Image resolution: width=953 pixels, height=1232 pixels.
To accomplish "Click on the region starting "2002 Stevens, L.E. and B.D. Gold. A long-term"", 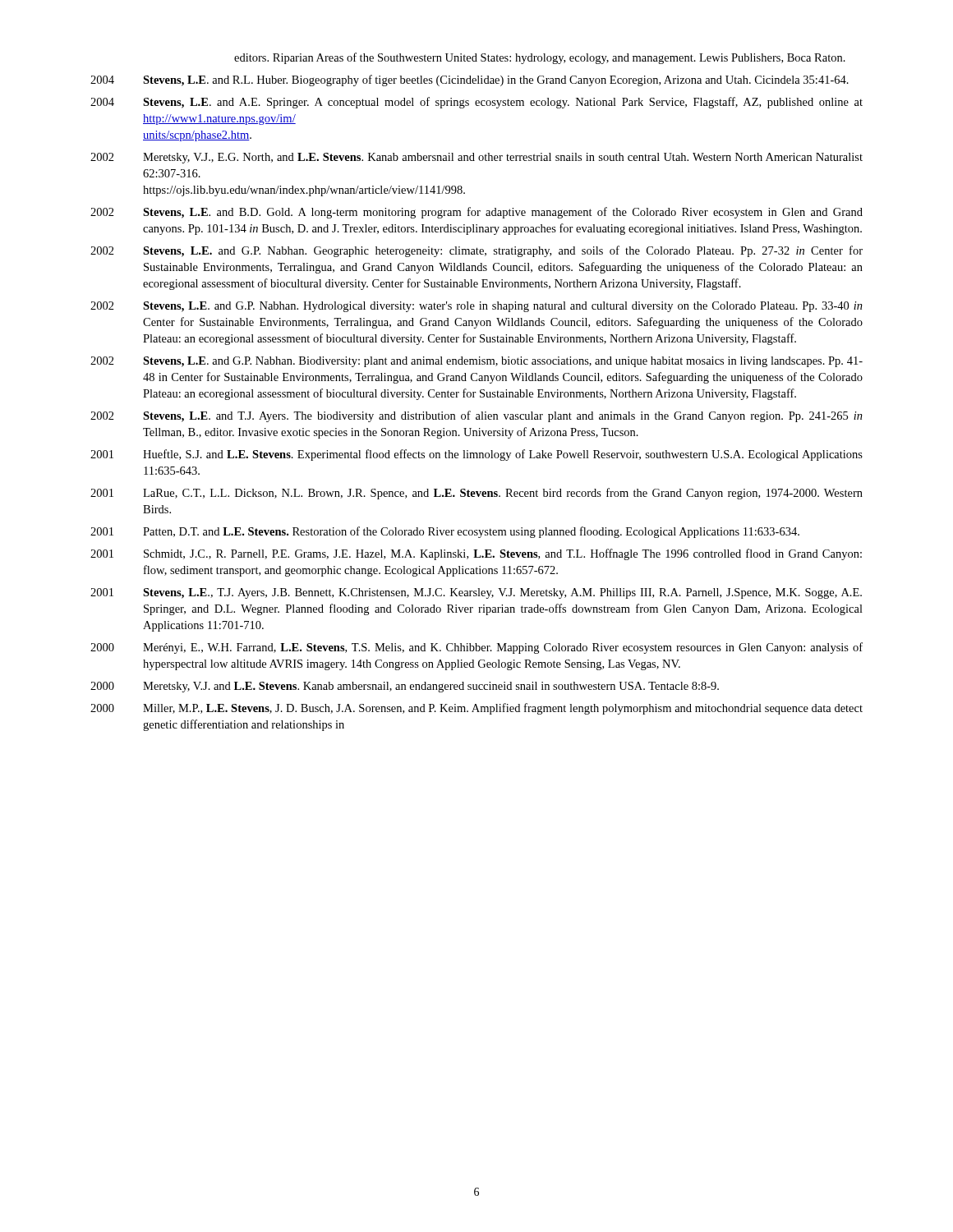I will (x=476, y=220).
